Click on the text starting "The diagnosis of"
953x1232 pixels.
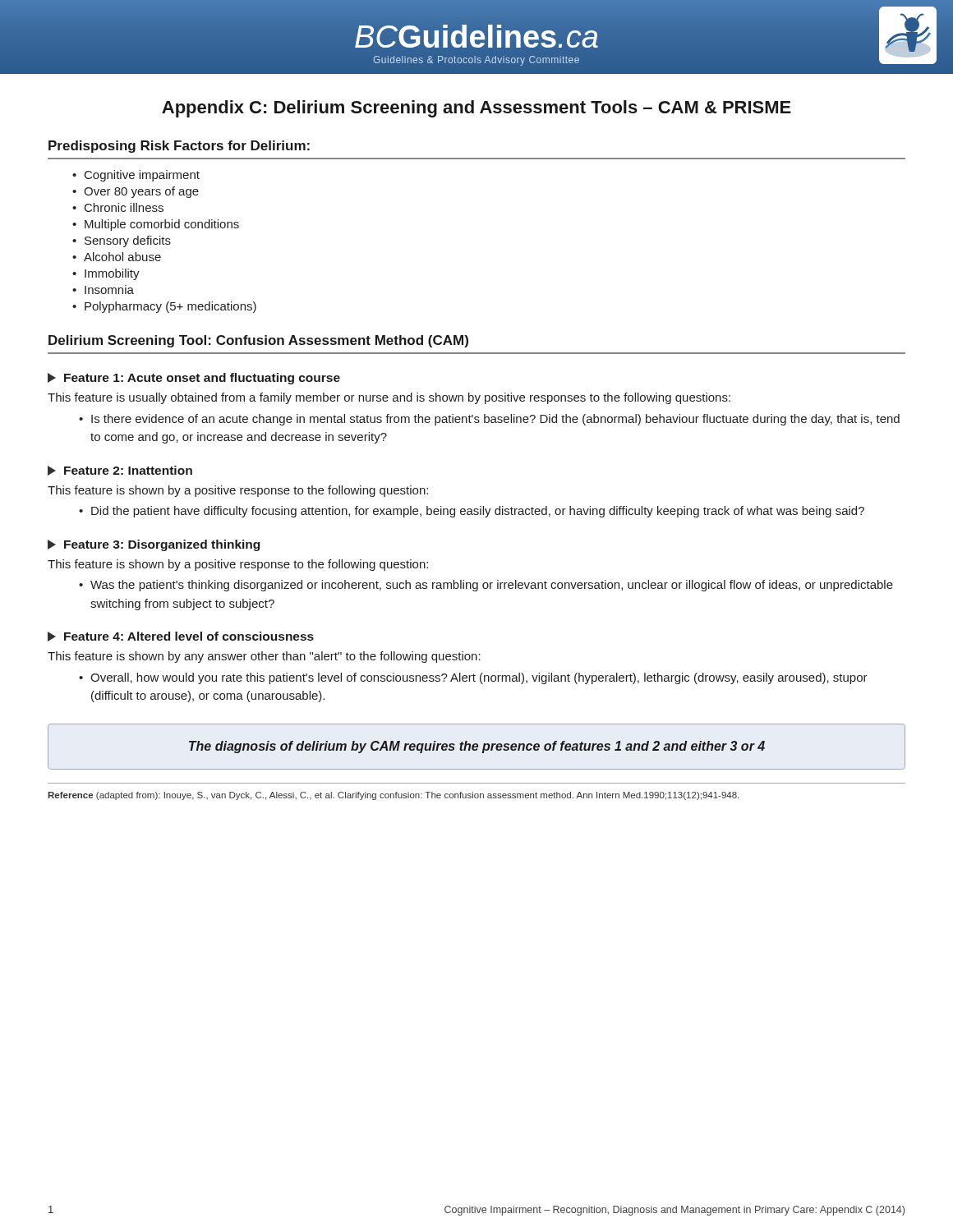pyautogui.click(x=476, y=746)
